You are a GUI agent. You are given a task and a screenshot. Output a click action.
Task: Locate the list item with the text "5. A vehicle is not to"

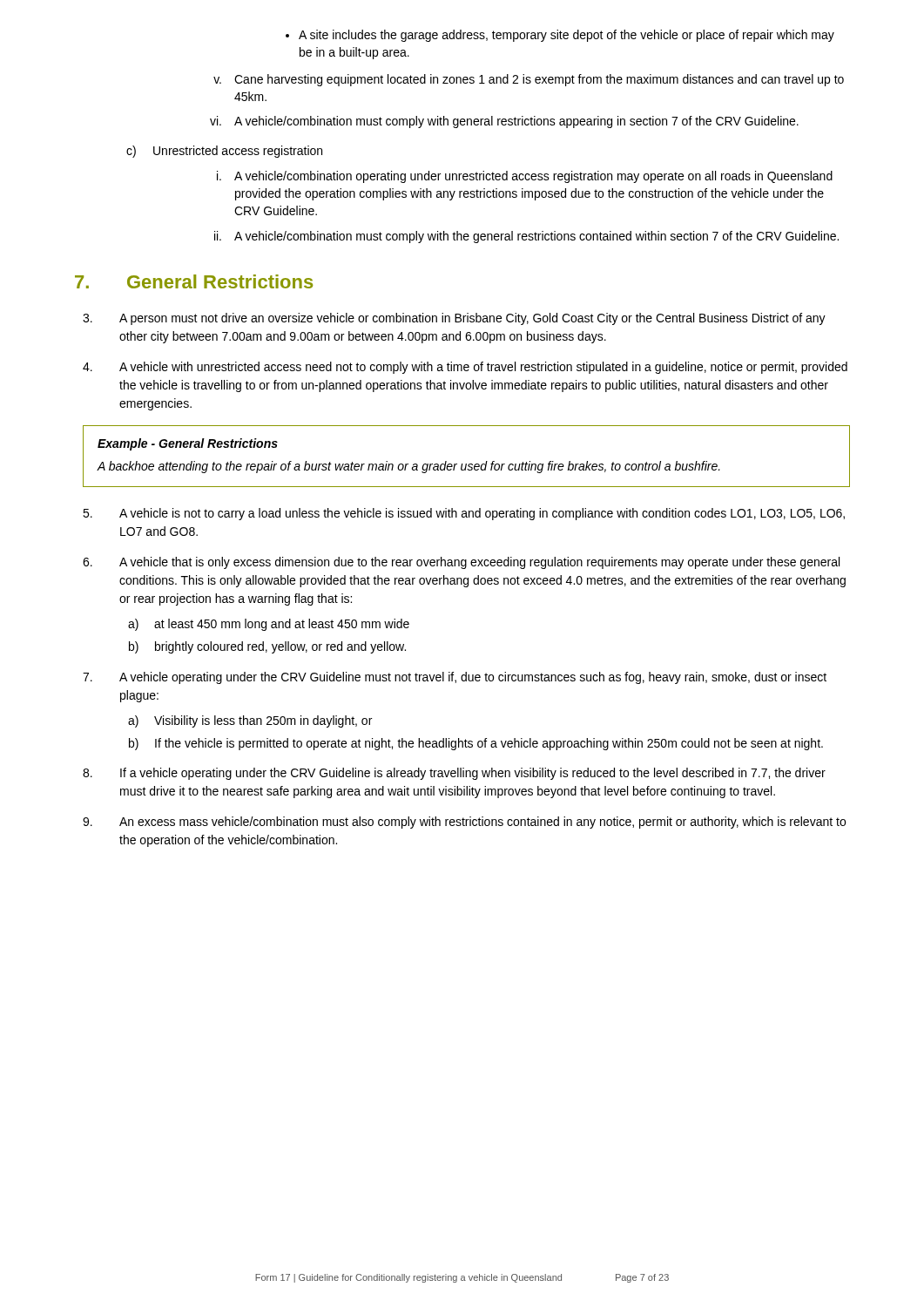[x=466, y=523]
